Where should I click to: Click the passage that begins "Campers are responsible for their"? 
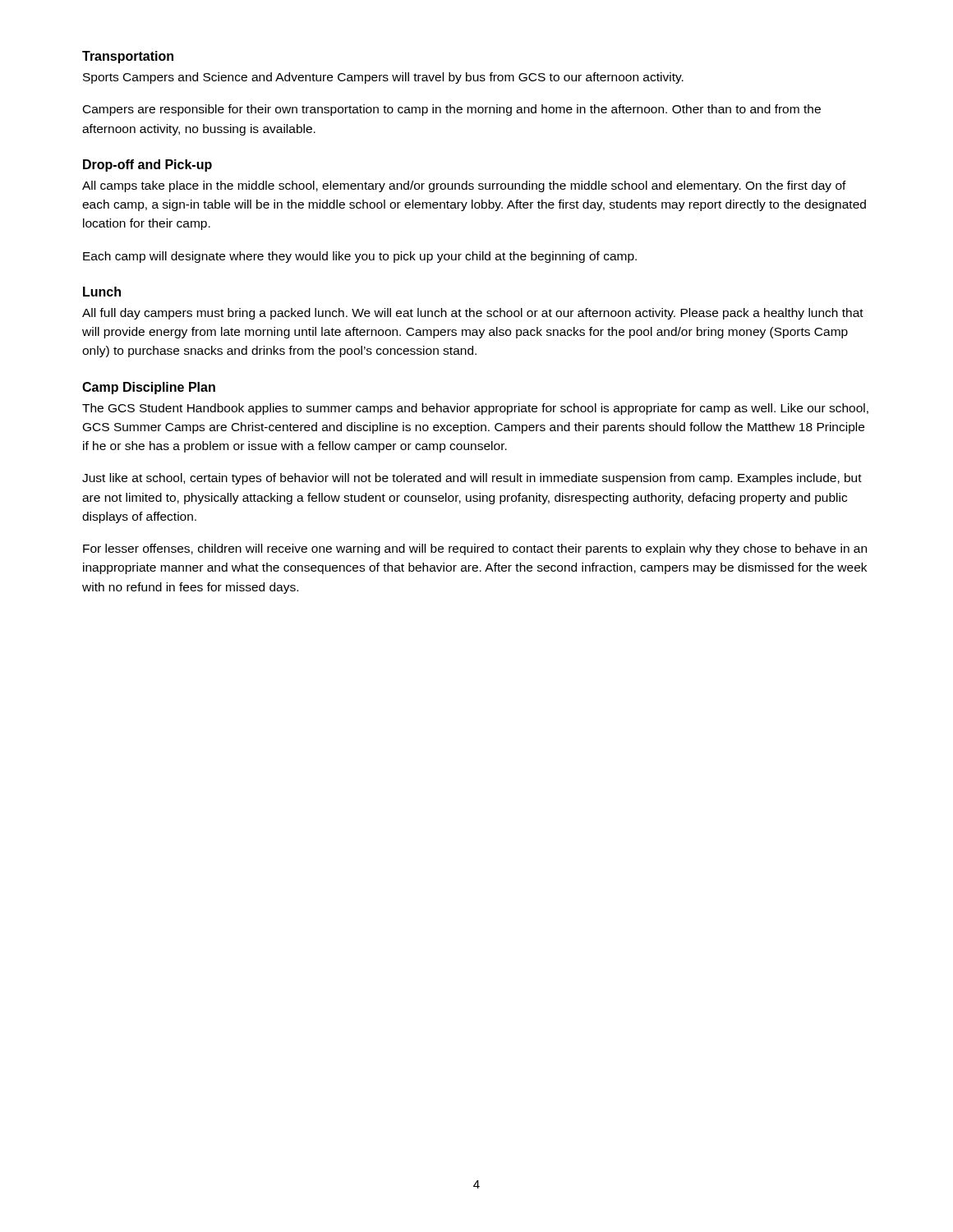(x=452, y=119)
